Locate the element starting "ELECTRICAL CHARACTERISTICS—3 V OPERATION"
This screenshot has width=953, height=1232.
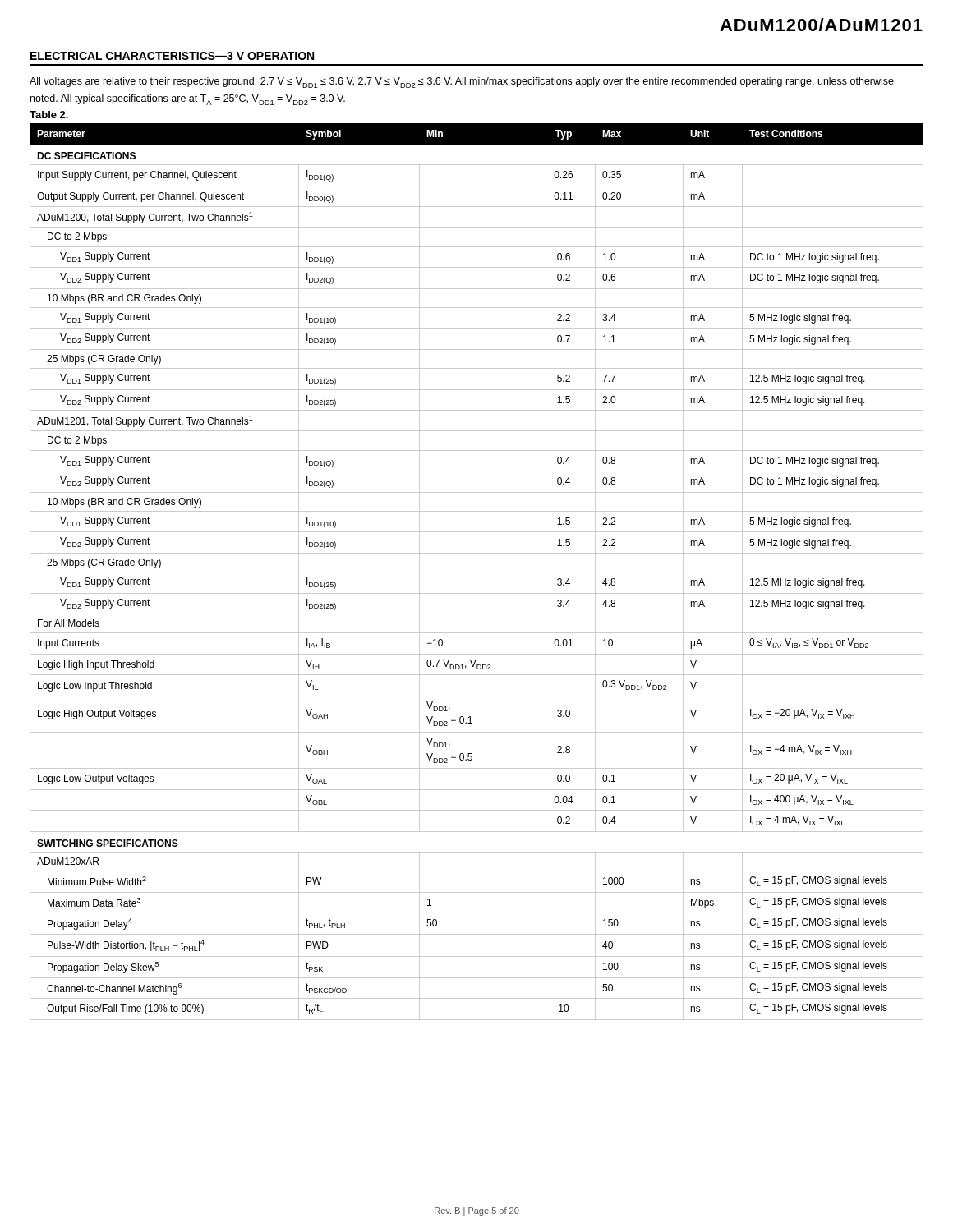pos(172,56)
